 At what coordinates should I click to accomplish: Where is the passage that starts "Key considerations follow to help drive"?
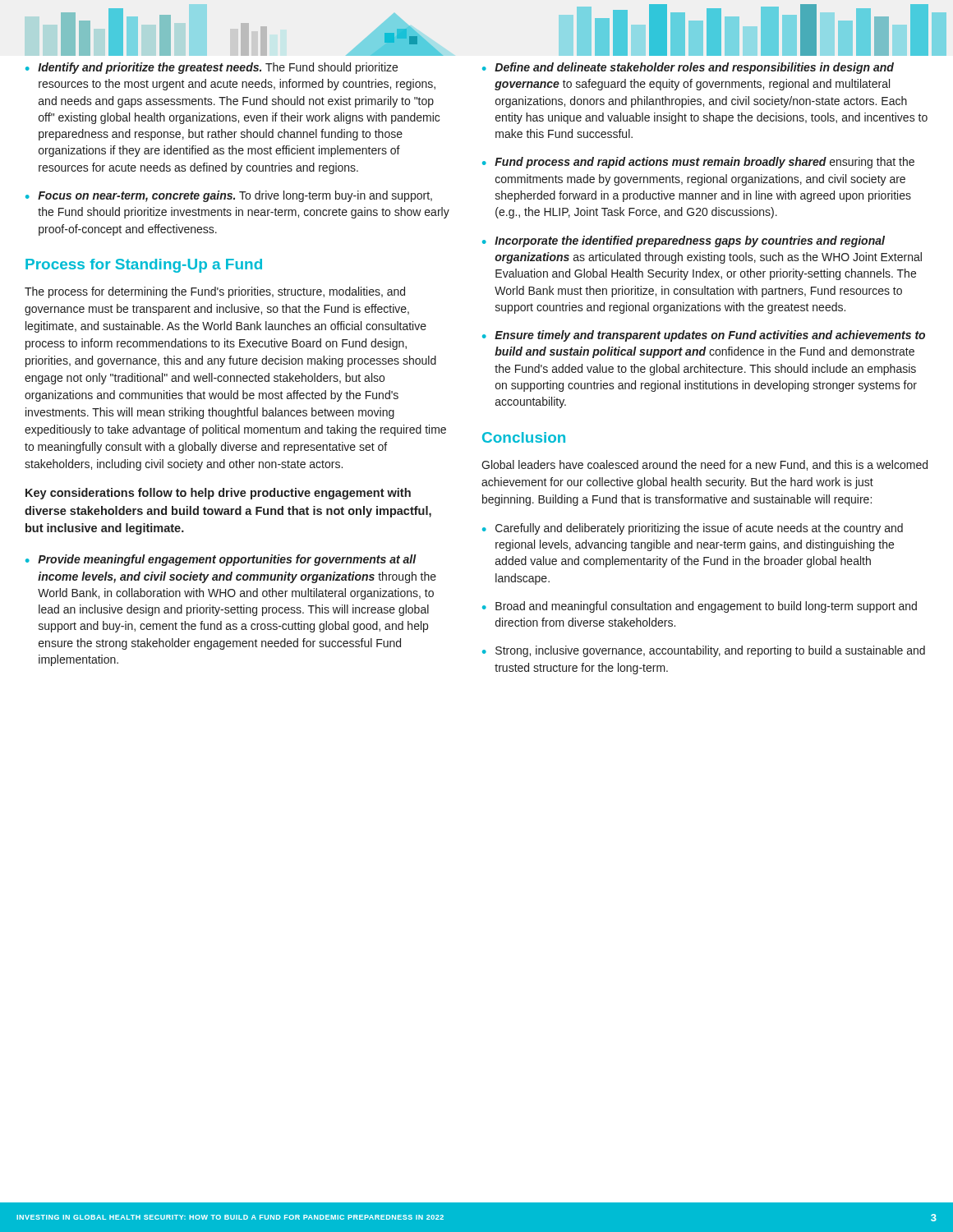(228, 511)
